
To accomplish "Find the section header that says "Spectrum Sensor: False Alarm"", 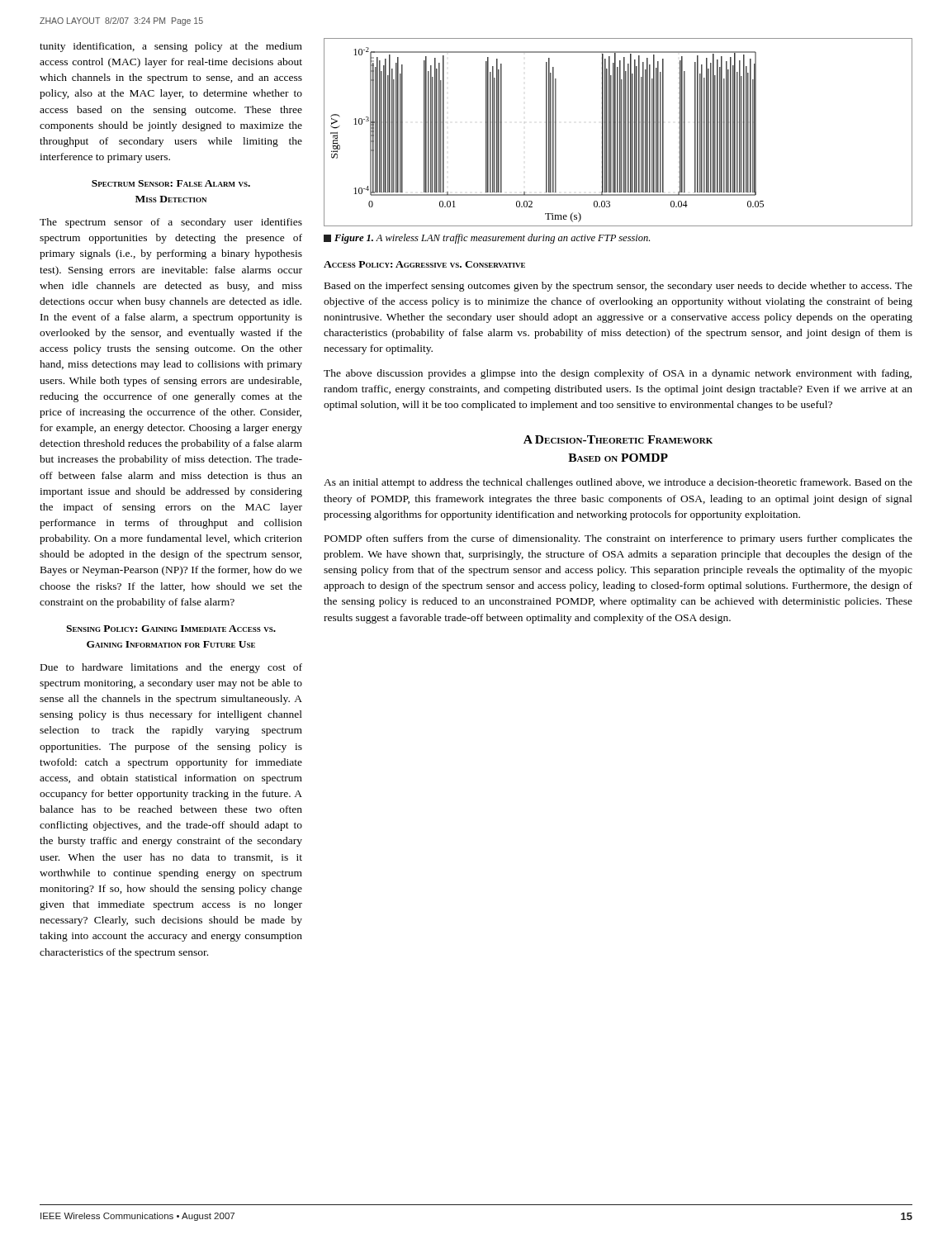I will tap(171, 191).
